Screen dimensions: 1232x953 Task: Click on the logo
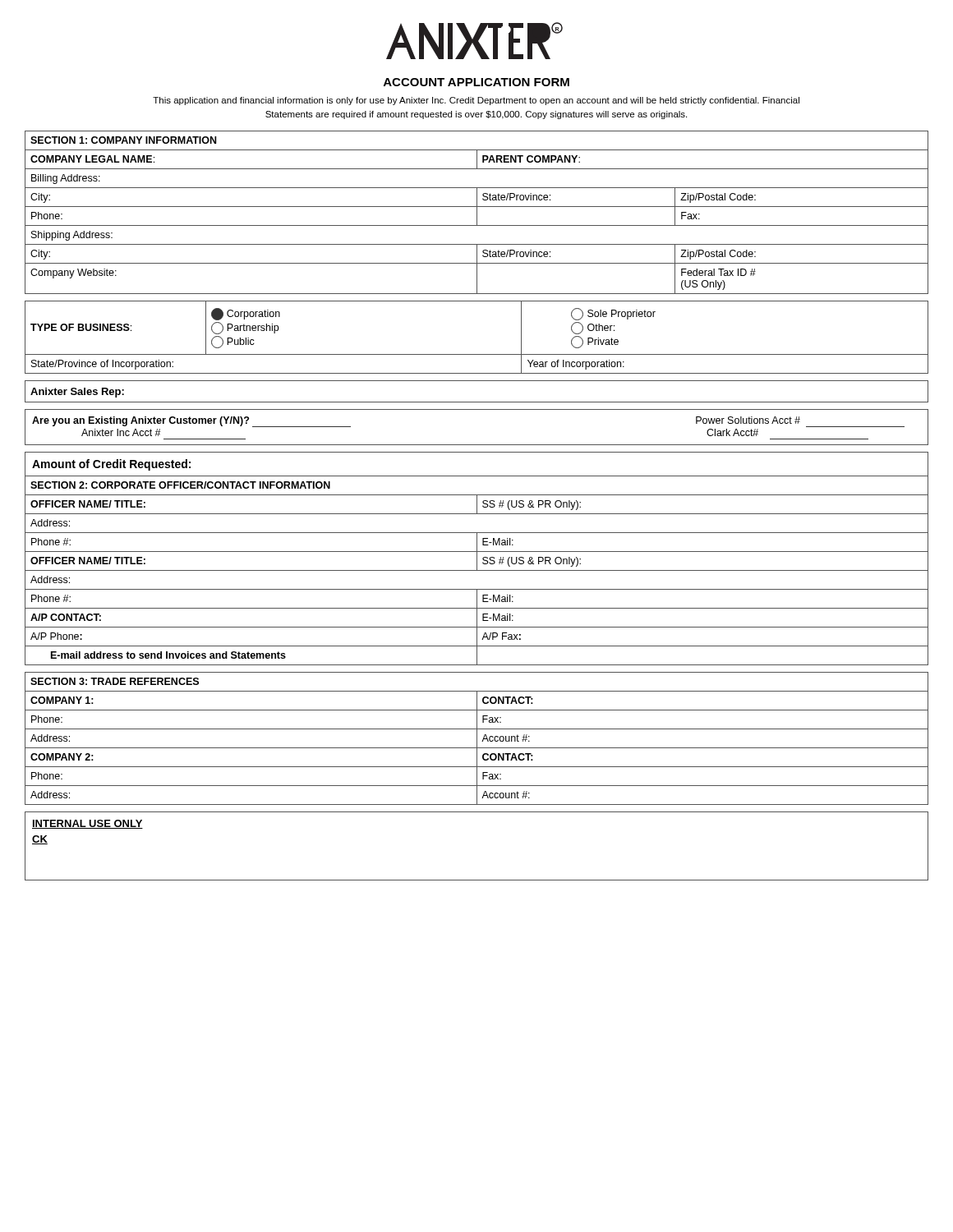476,41
